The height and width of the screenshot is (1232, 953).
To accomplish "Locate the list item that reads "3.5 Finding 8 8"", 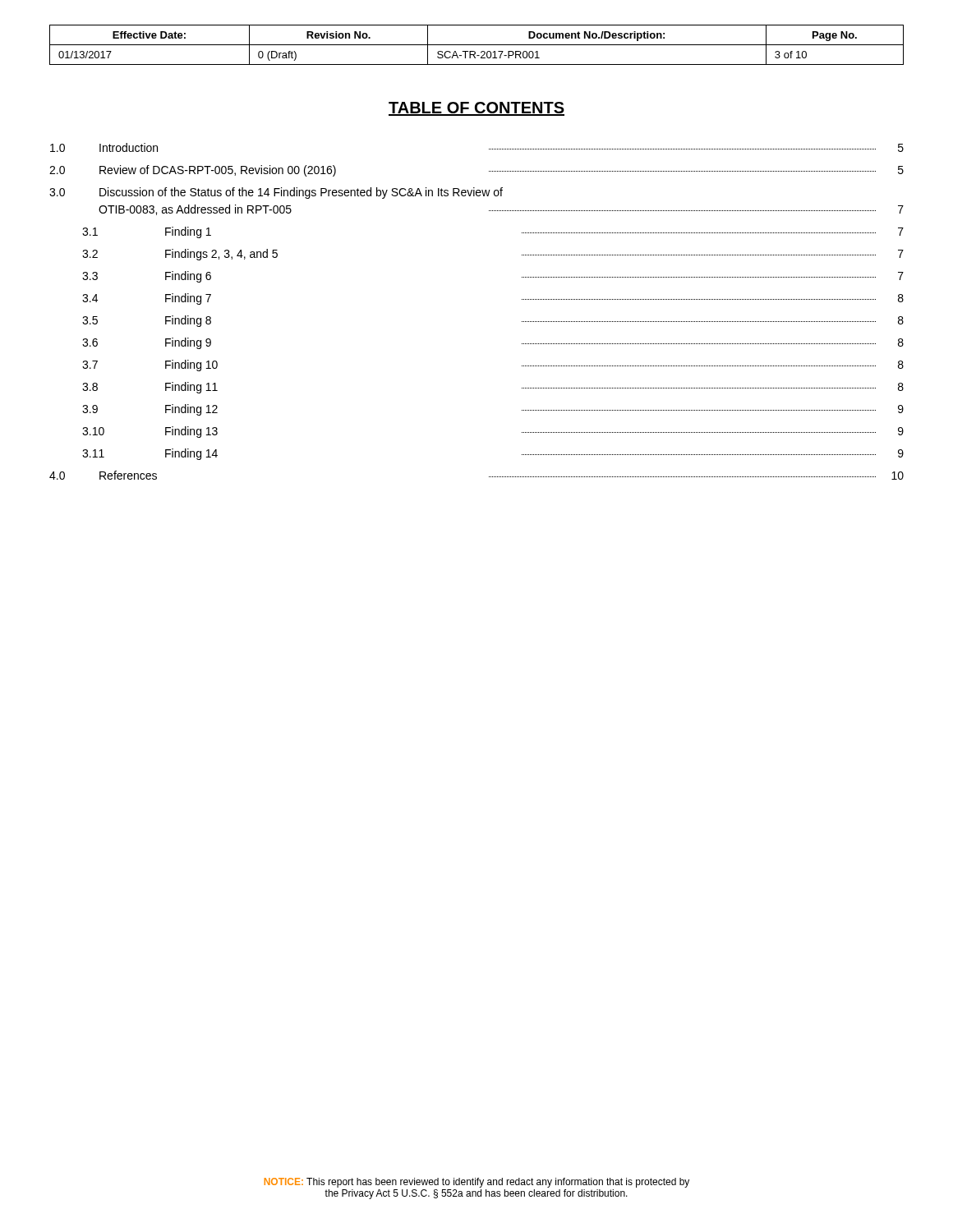I will point(85,321).
